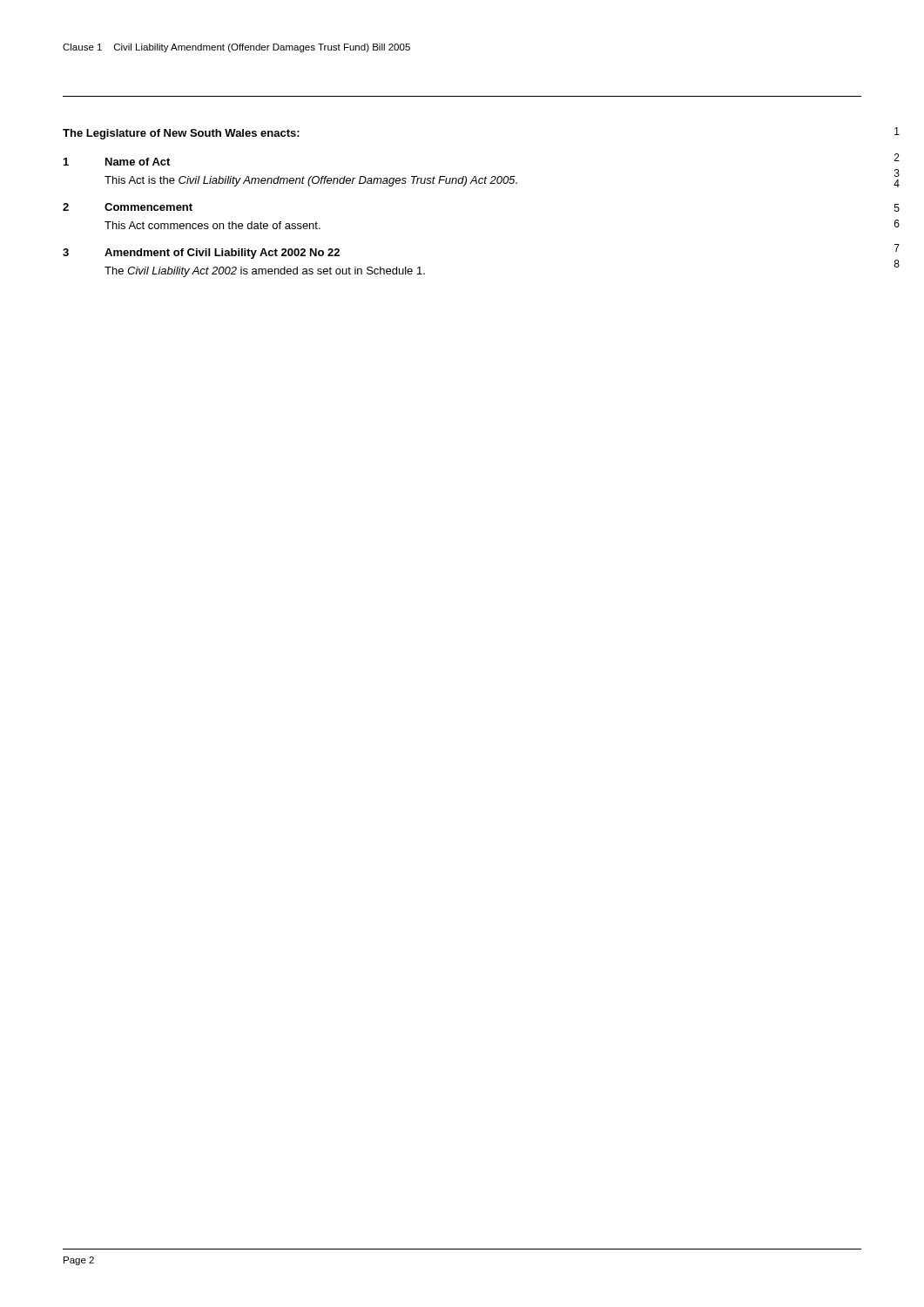Click on the block starting "This Act is the Civil Liability Amendment (Offender"
This screenshot has width=924, height=1307.
tap(311, 180)
